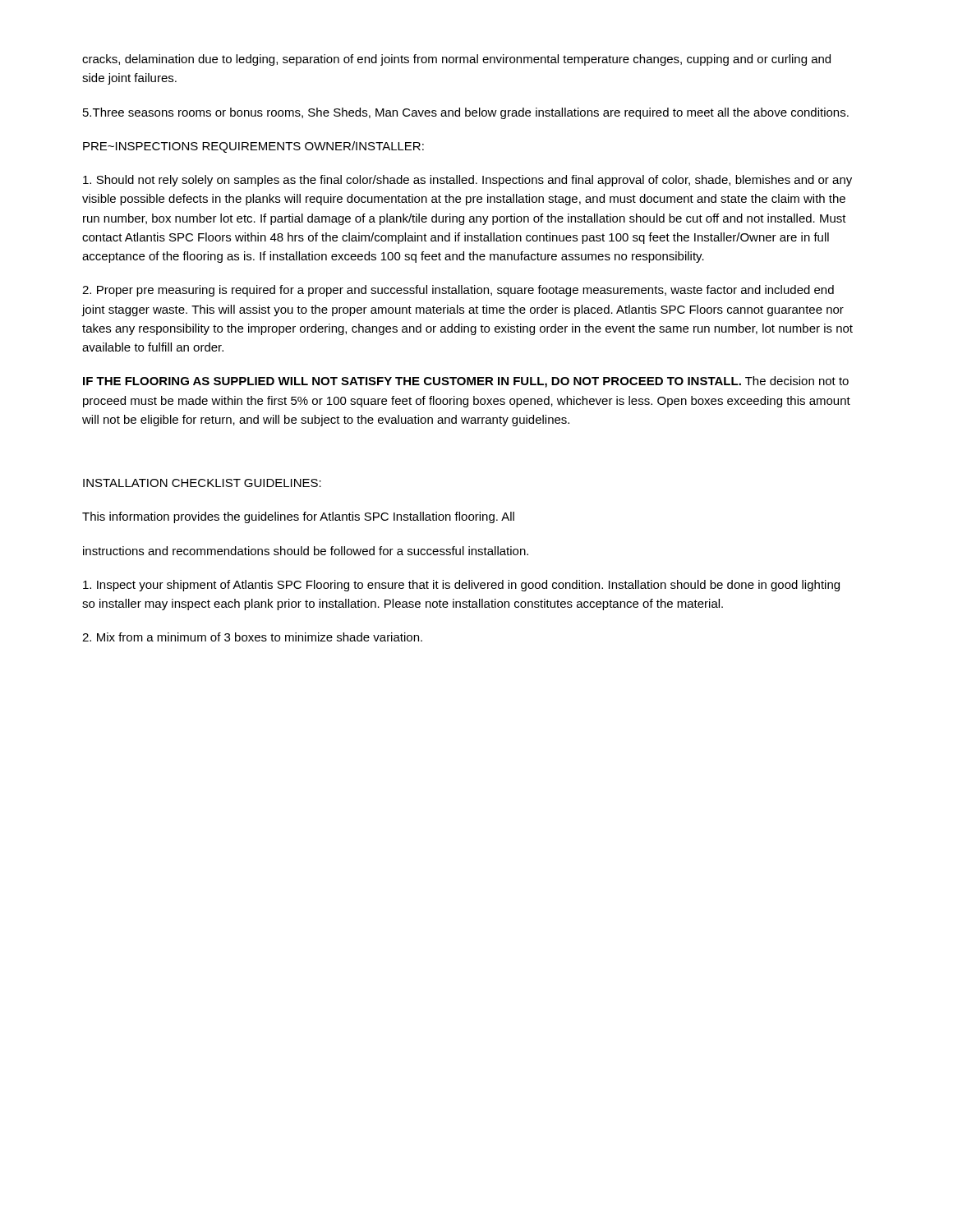Navigate to the passage starting "This information provides the guidelines for Atlantis SPC"
This screenshot has height=1232, width=953.
click(299, 516)
